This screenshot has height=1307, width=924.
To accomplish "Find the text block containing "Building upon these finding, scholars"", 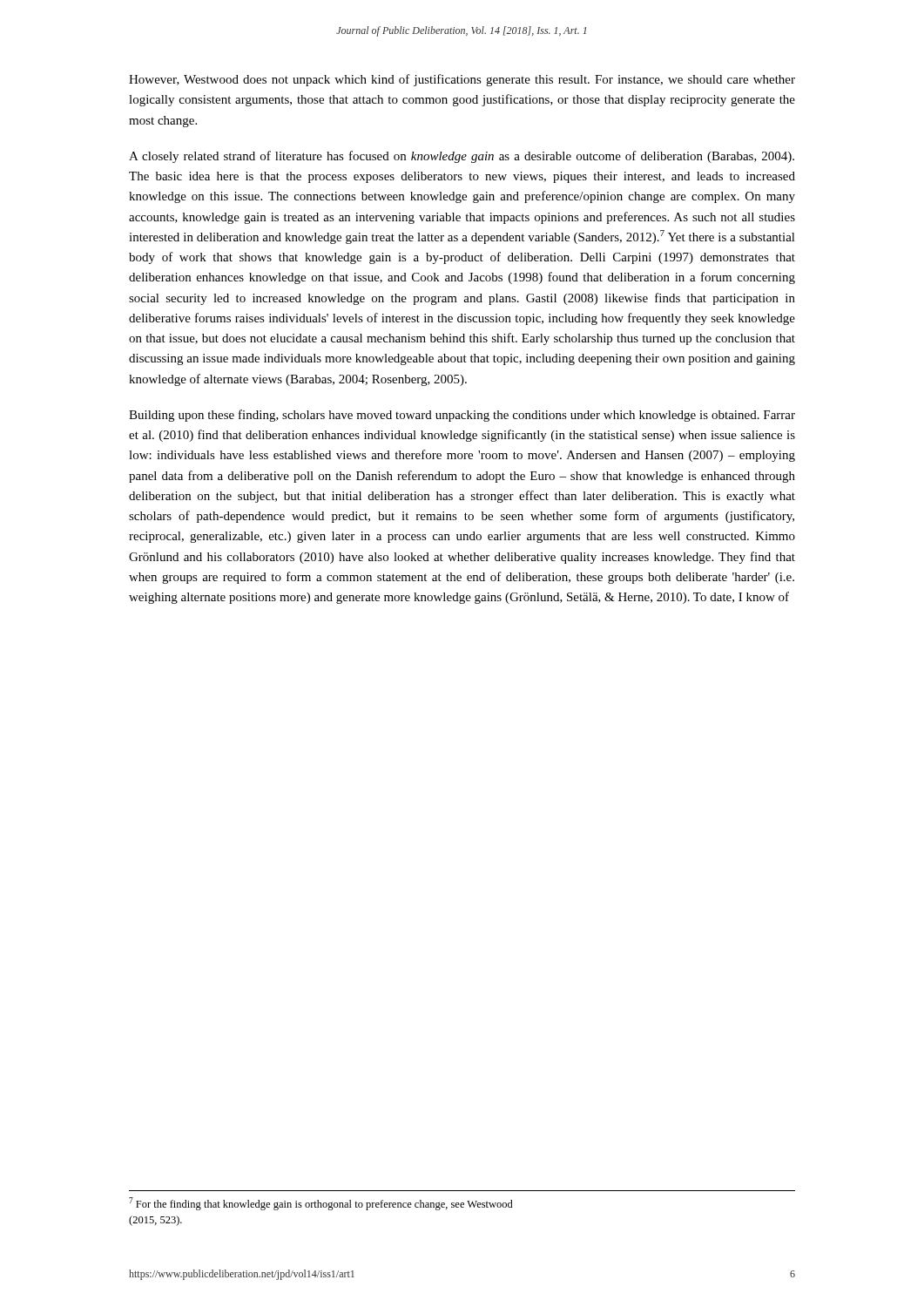I will pyautogui.click(x=462, y=506).
